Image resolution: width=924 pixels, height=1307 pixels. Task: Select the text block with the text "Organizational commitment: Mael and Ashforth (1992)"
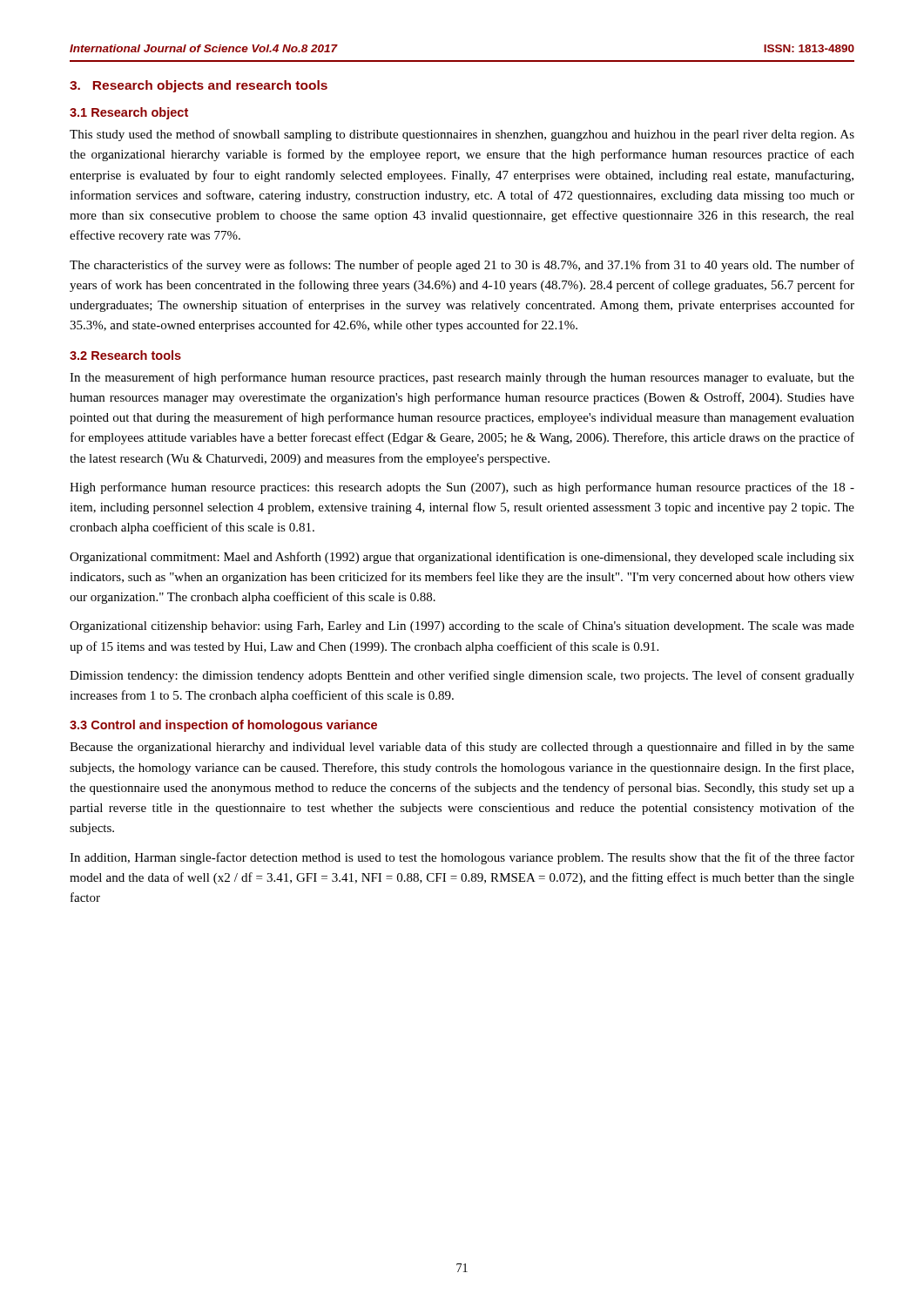pos(462,577)
